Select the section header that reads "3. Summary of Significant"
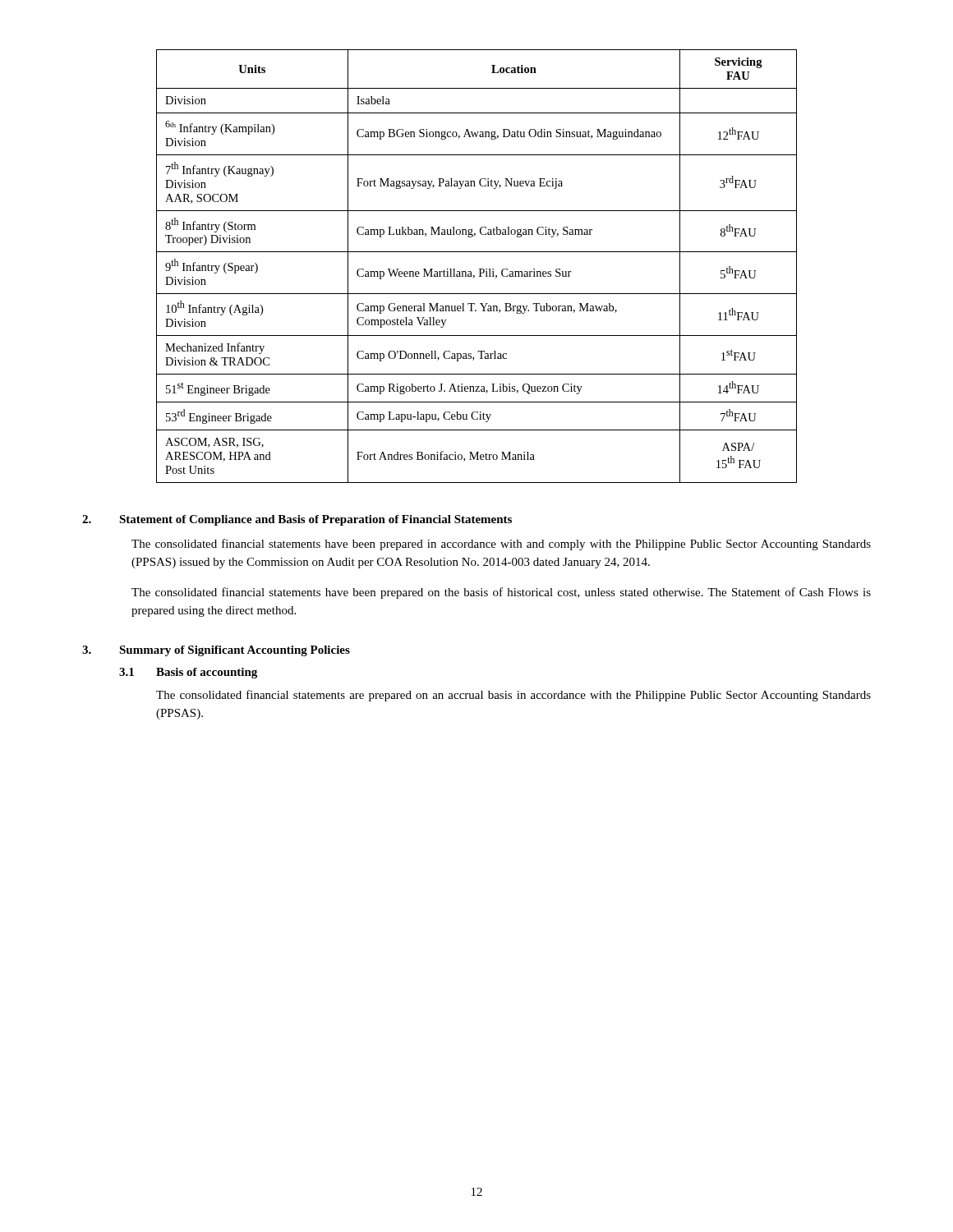Viewport: 953px width, 1232px height. (x=216, y=650)
